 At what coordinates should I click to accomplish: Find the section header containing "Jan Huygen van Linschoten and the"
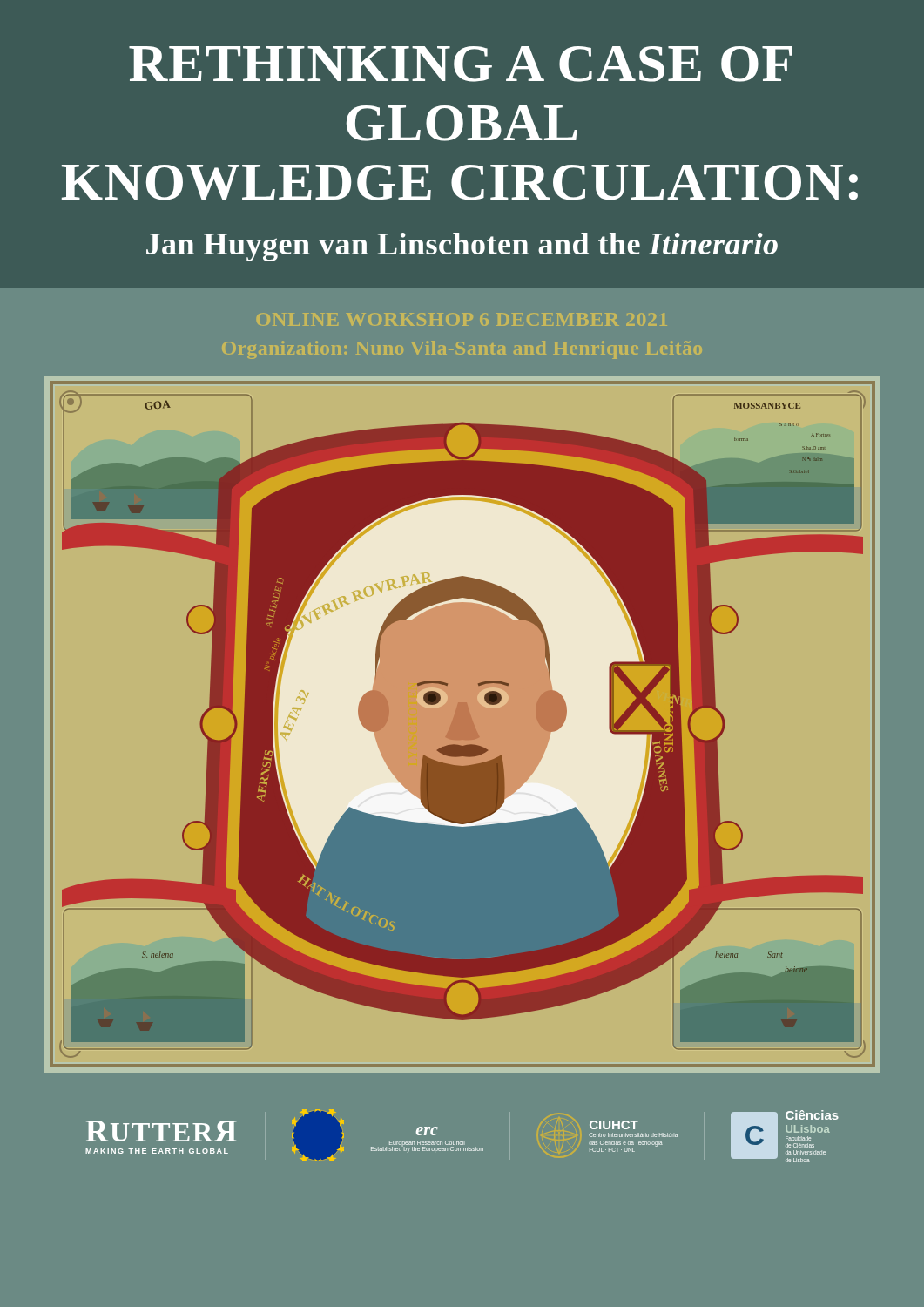462,244
